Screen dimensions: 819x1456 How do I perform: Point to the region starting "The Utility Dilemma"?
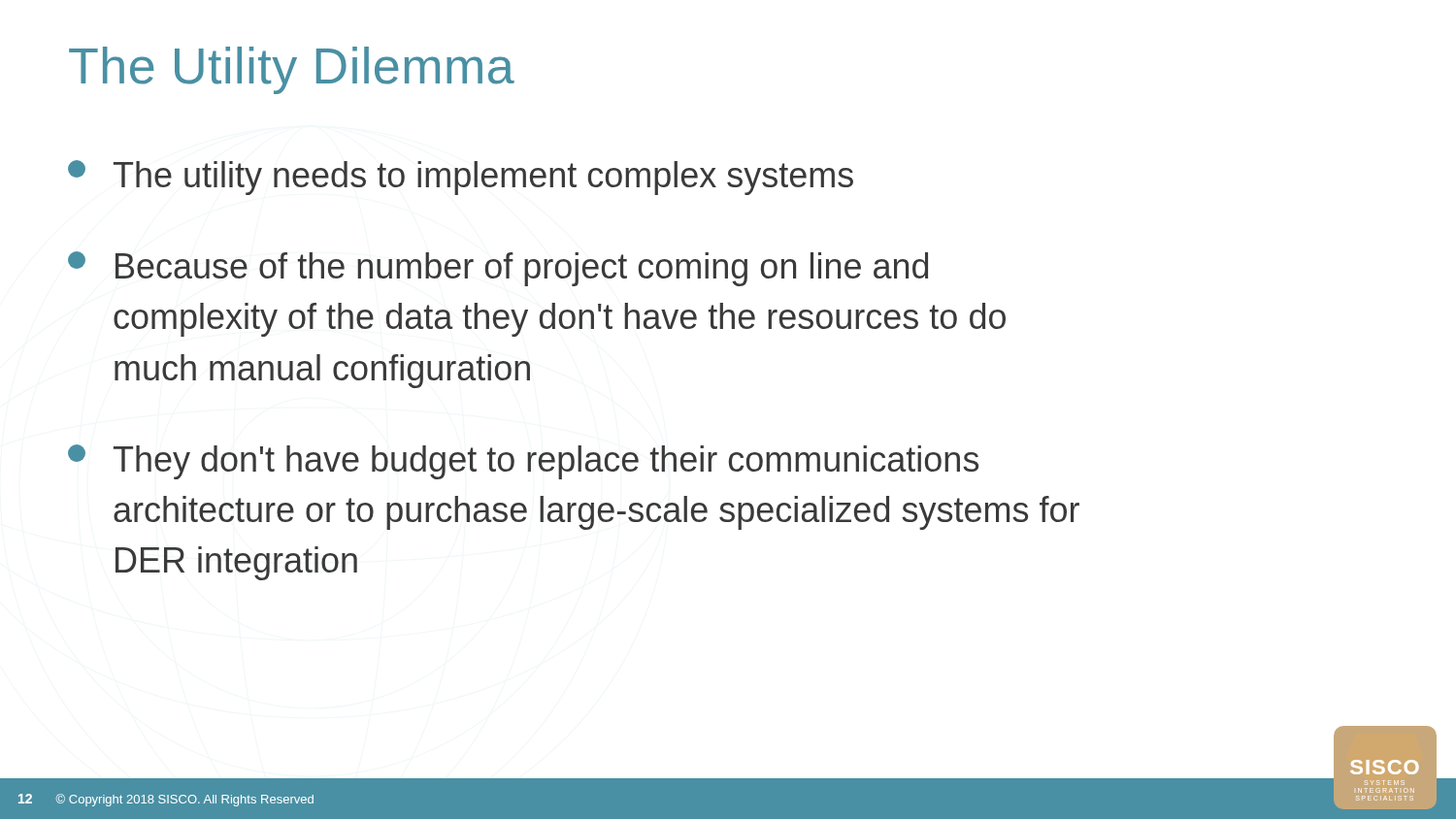click(291, 66)
